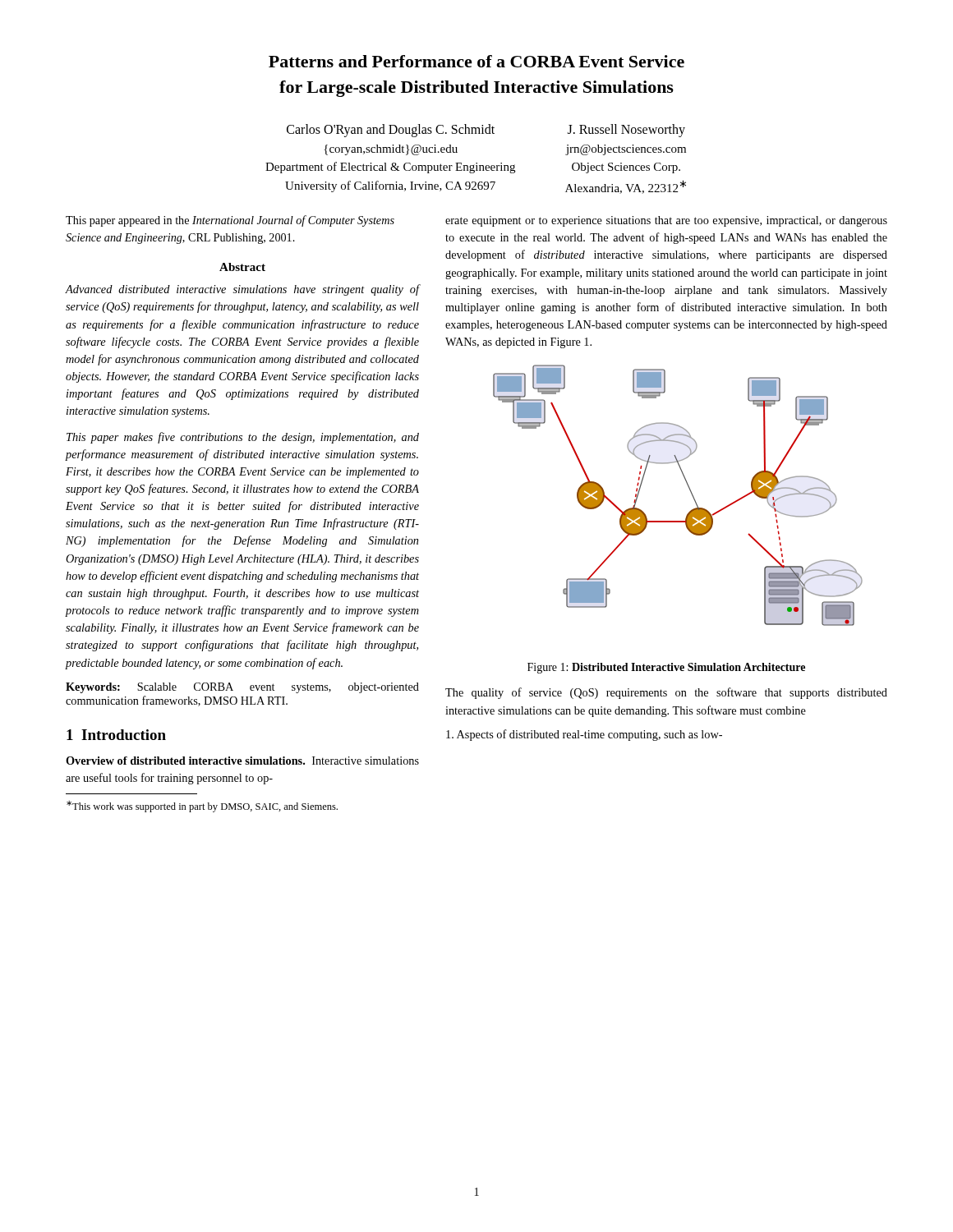953x1232 pixels.
Task: Point to the title beginning "Patterns and Performance of a CORBA Event"
Action: pyautogui.click(x=476, y=75)
